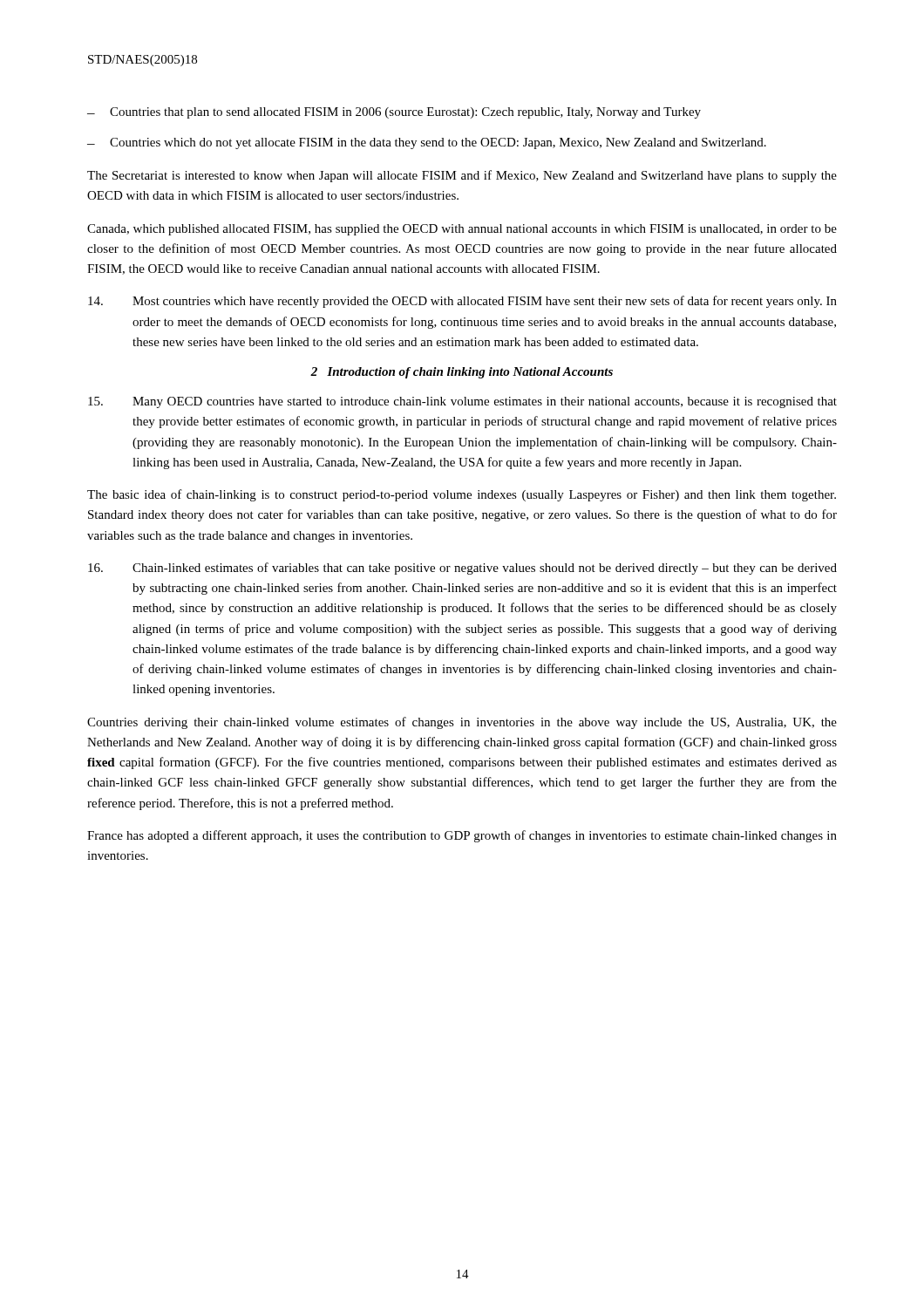Select the text block containing "Many OECD countries"

point(462,432)
